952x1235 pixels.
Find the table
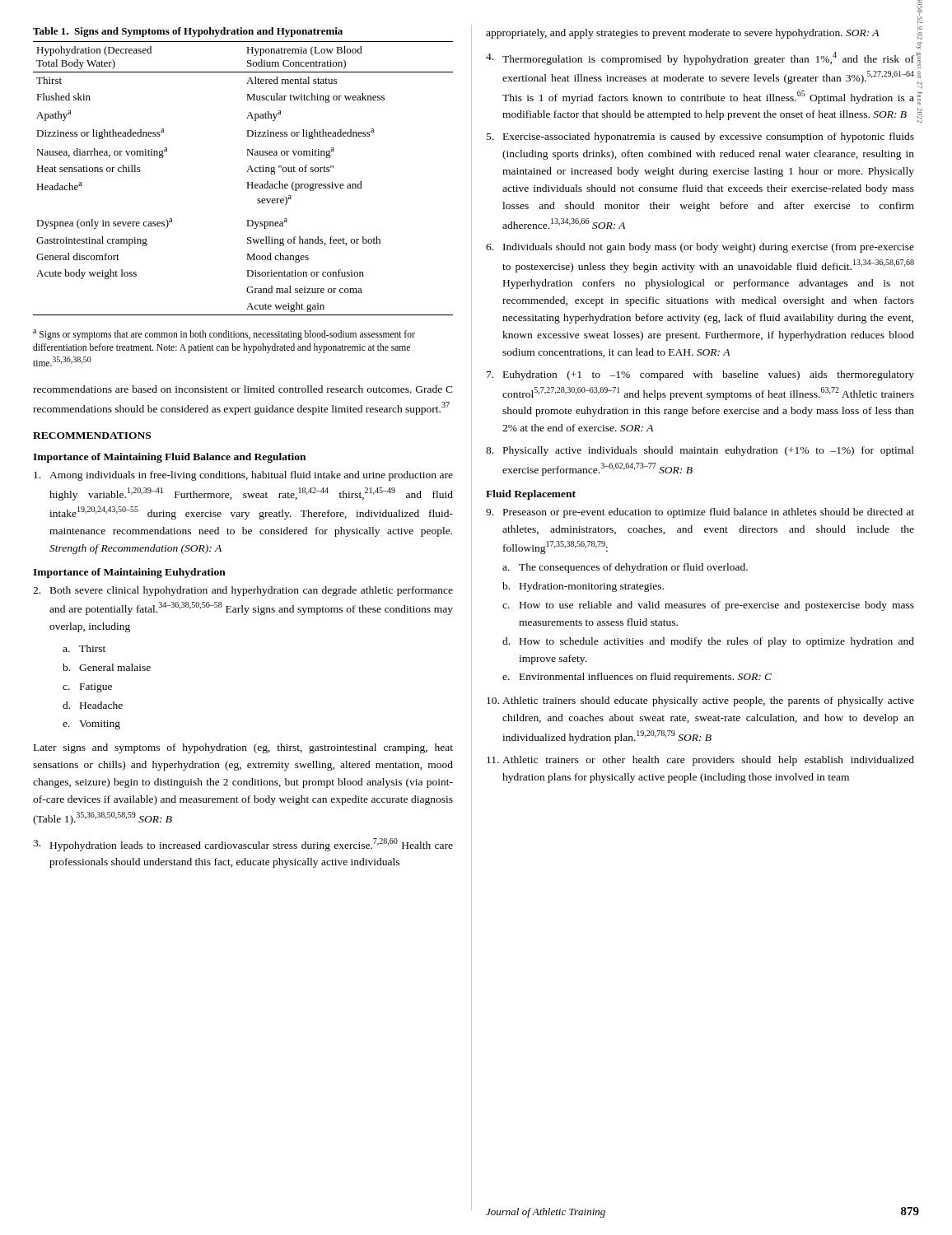pyautogui.click(x=243, y=170)
